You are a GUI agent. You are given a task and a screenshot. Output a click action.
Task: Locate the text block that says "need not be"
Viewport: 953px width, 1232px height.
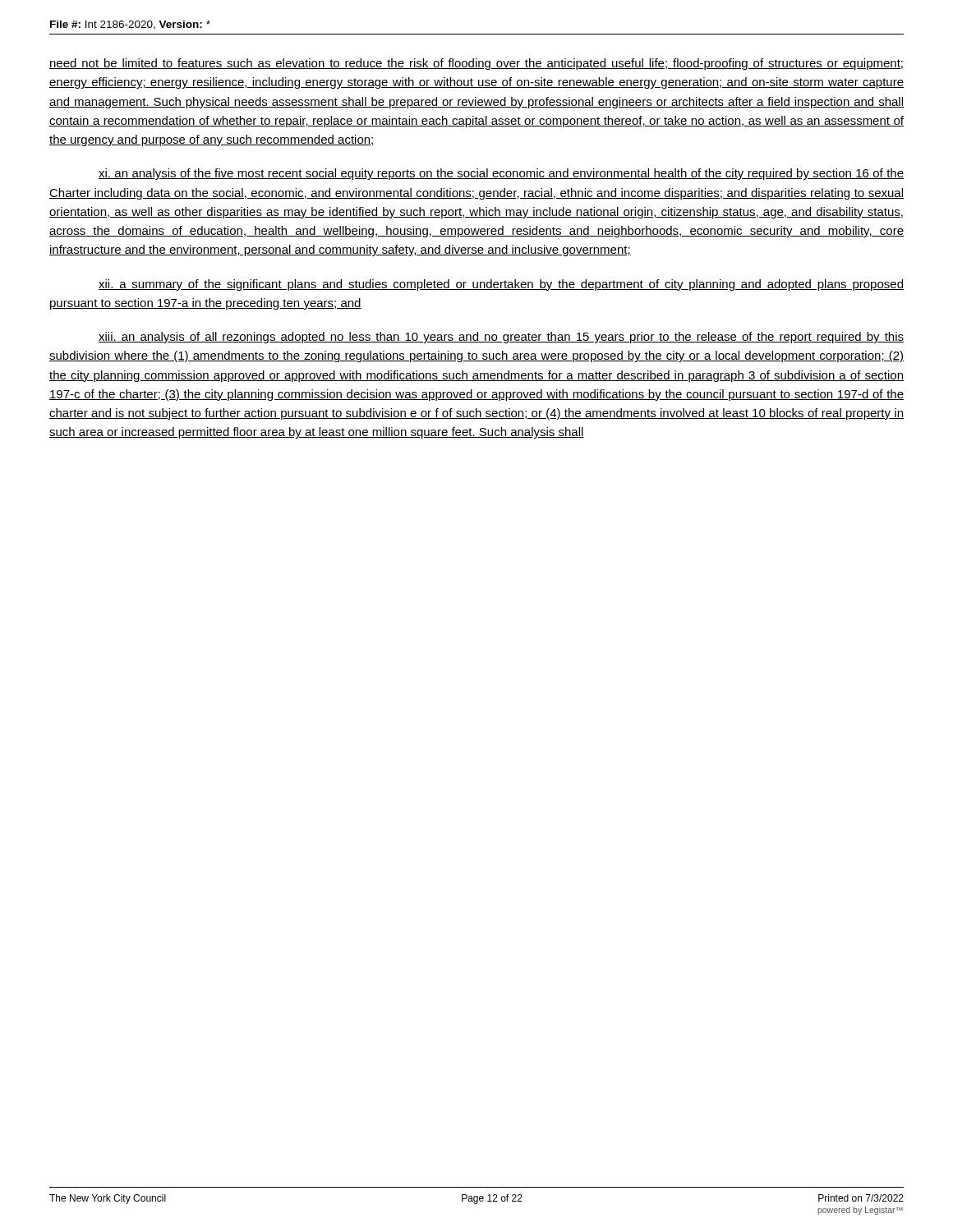(x=476, y=101)
